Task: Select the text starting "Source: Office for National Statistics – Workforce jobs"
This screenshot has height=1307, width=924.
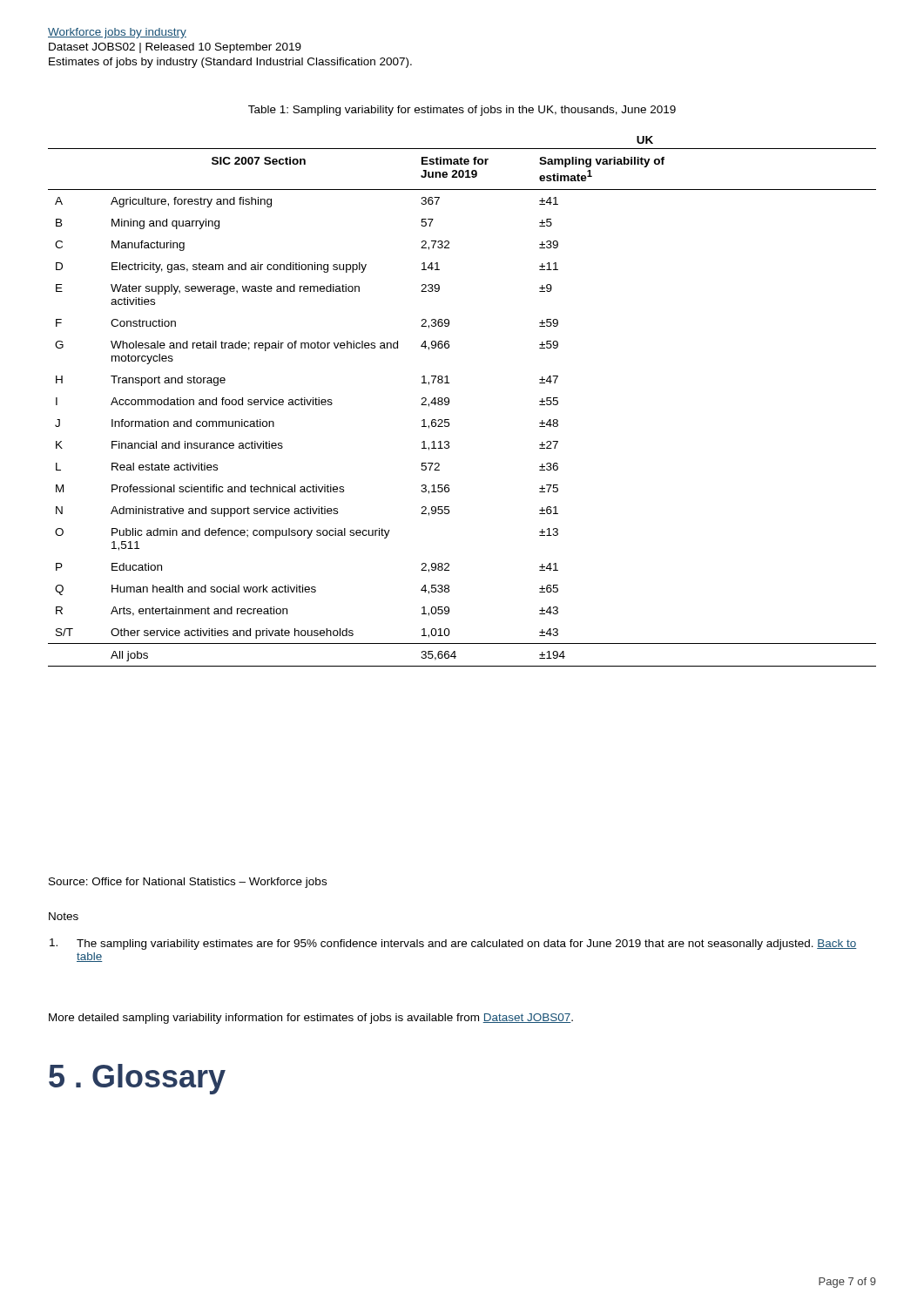Action: coord(187,881)
